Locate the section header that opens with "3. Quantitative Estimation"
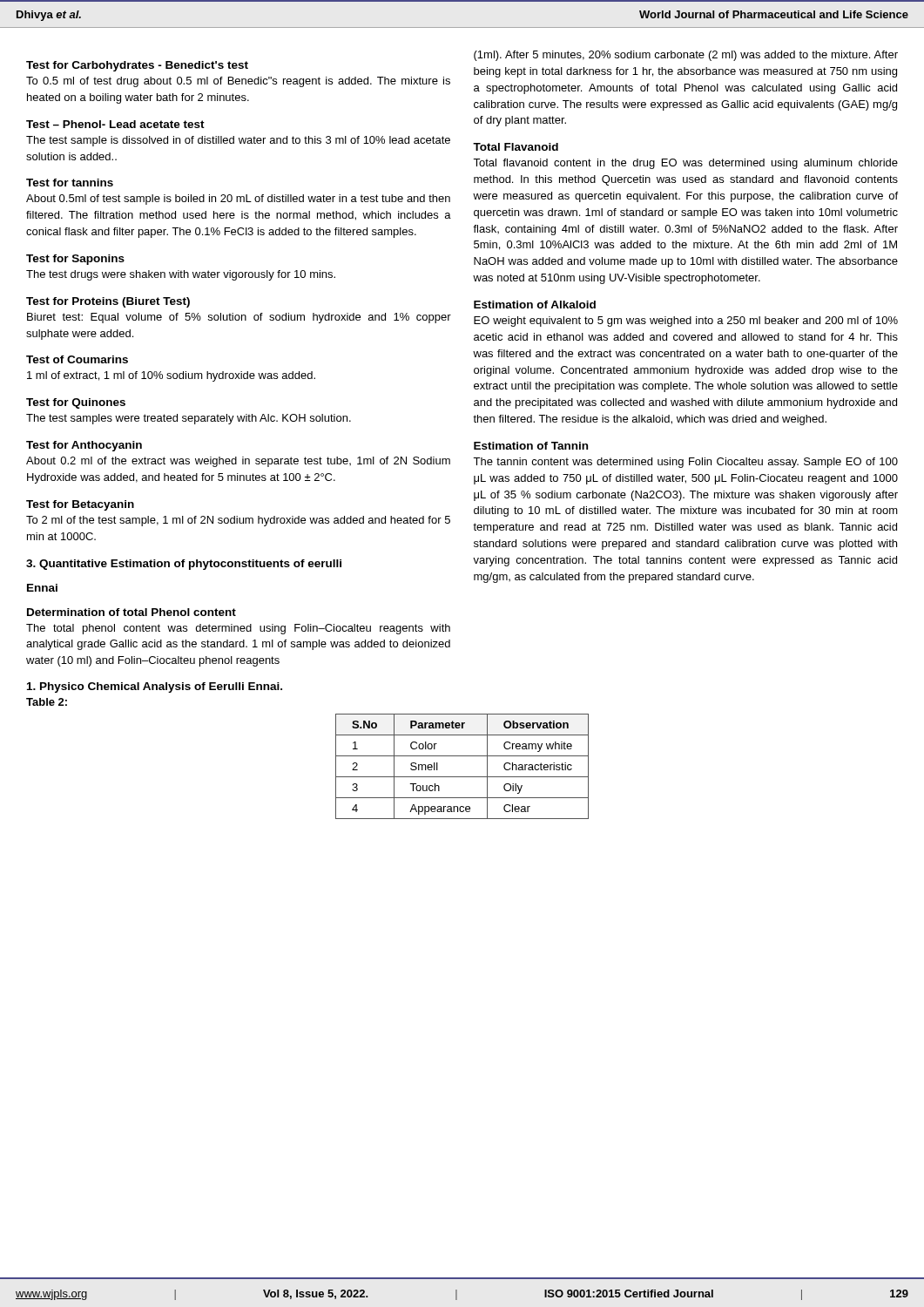This screenshot has width=924, height=1307. tap(184, 563)
